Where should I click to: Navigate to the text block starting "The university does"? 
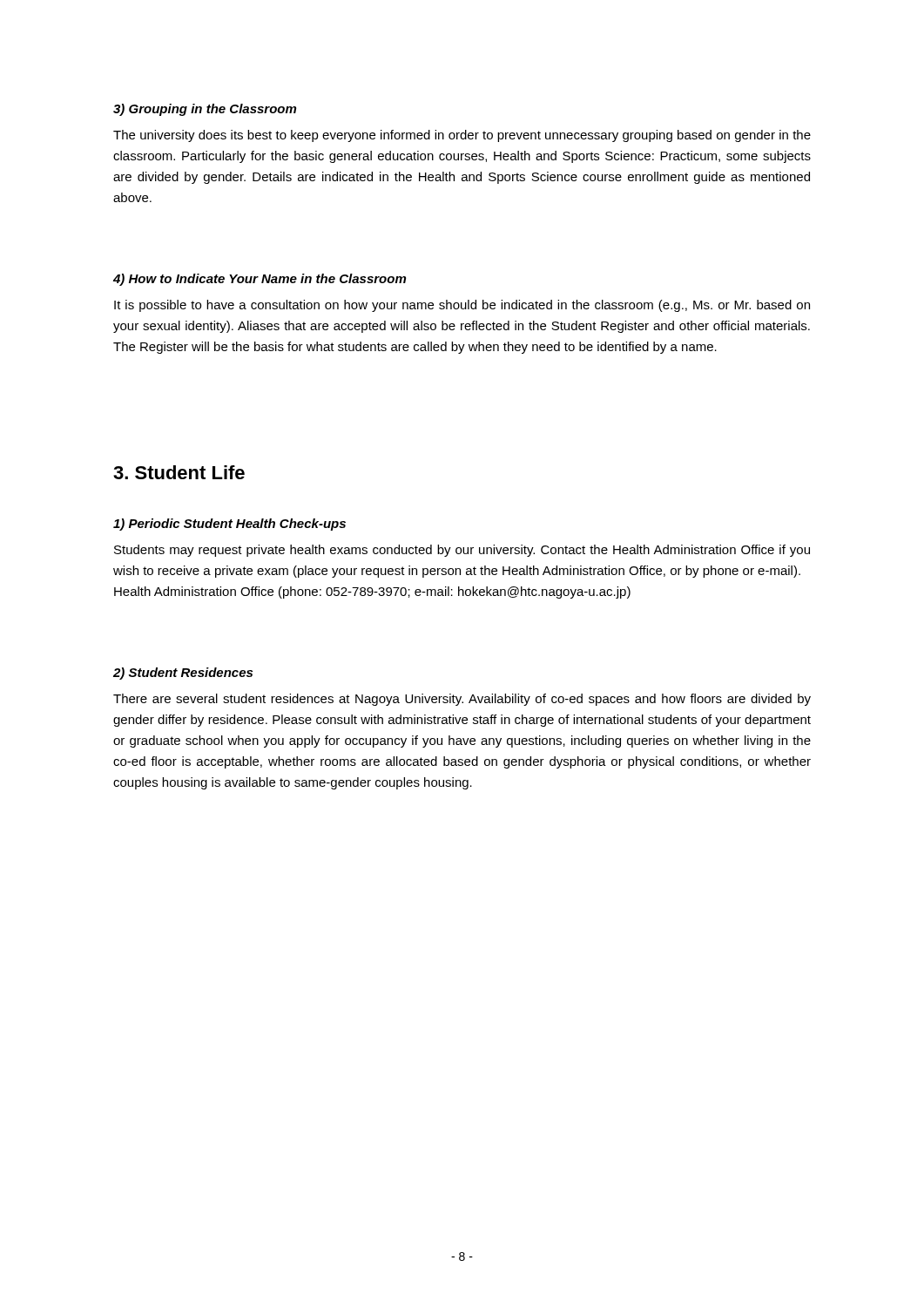tap(462, 166)
